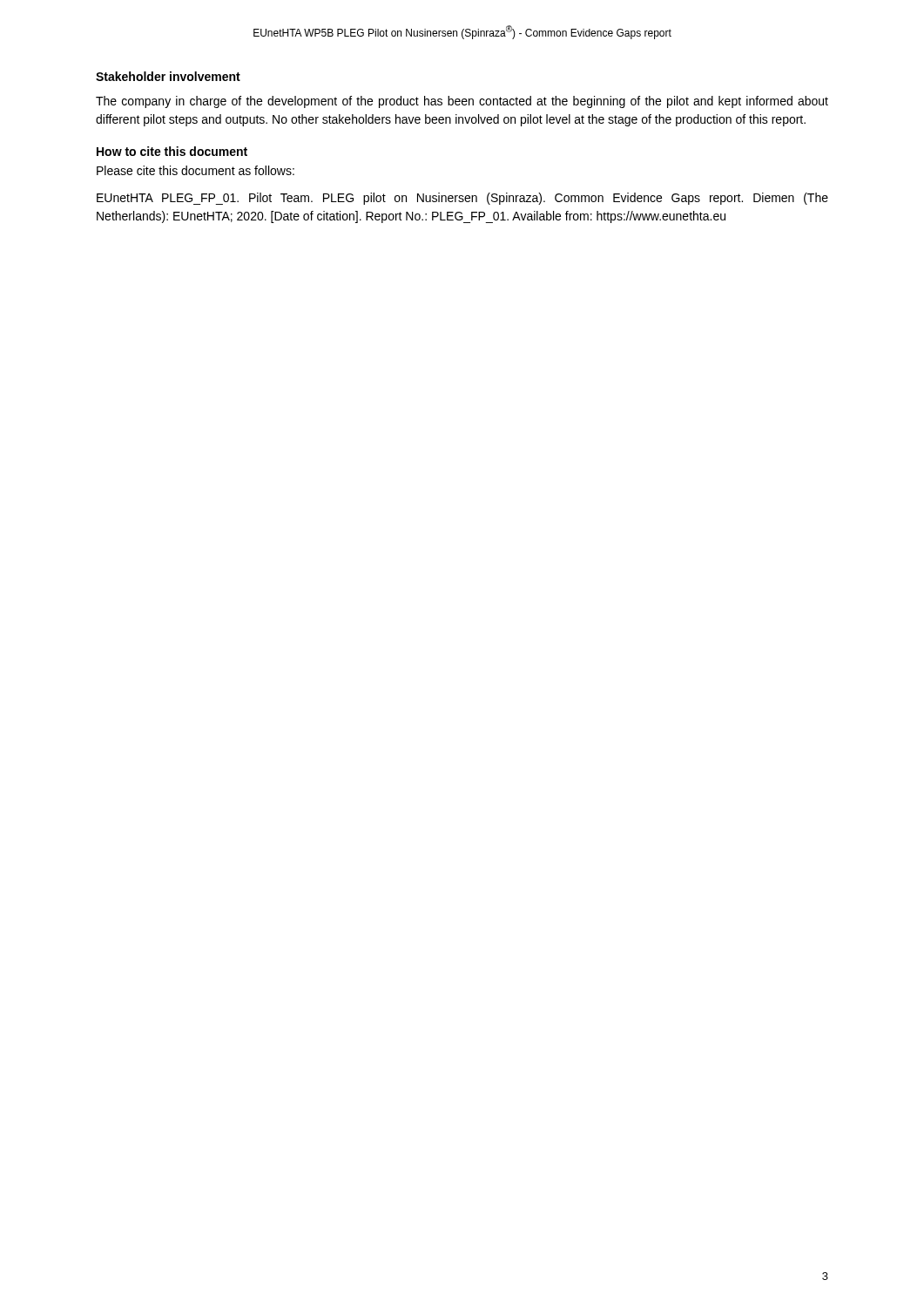
Task: Click on the text block that says "EUnetHTA PLEG_FP_01. Pilot Team."
Action: pyautogui.click(x=462, y=207)
